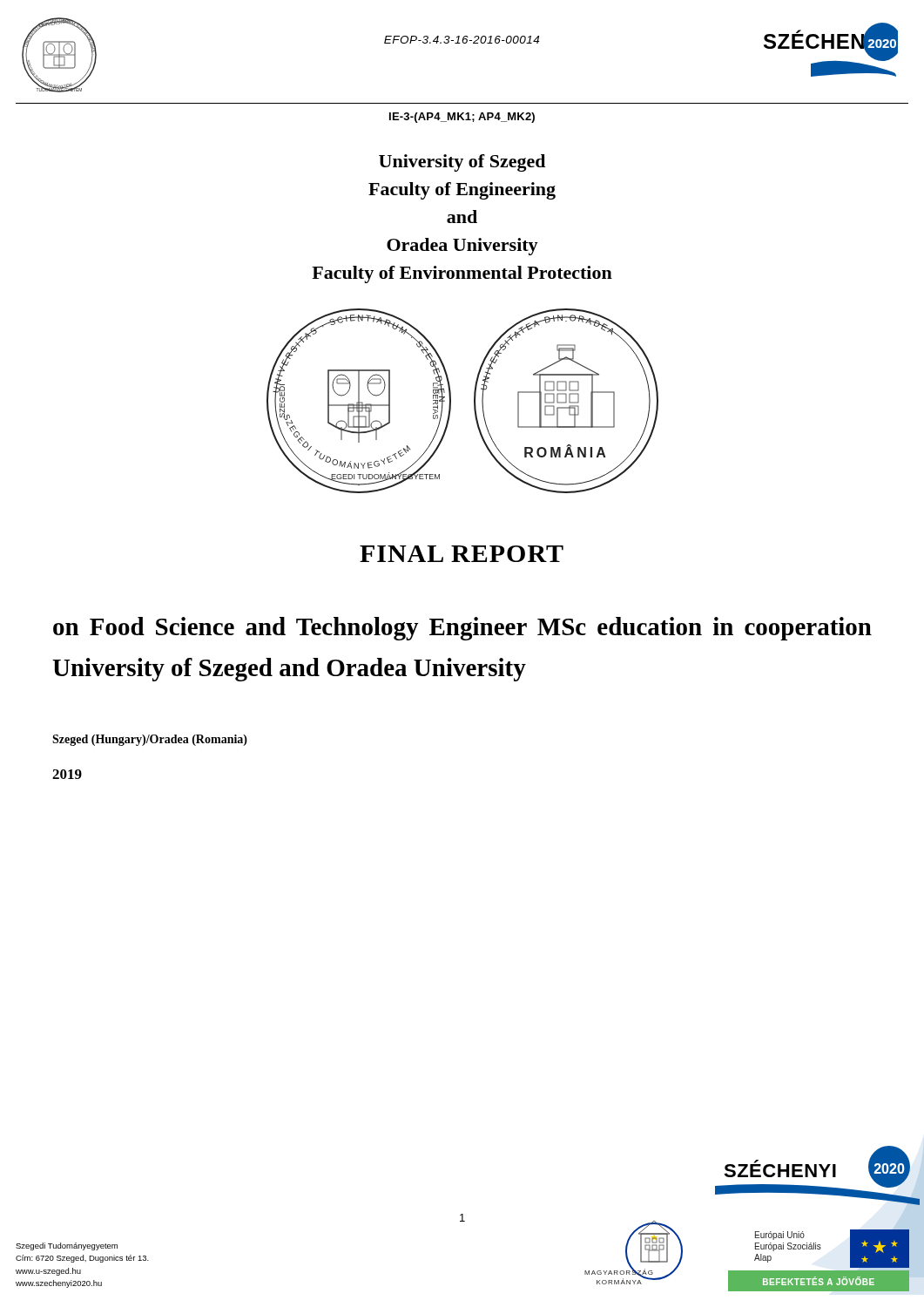Navigate to the element starting "on Food Science and Technology"

tap(462, 647)
